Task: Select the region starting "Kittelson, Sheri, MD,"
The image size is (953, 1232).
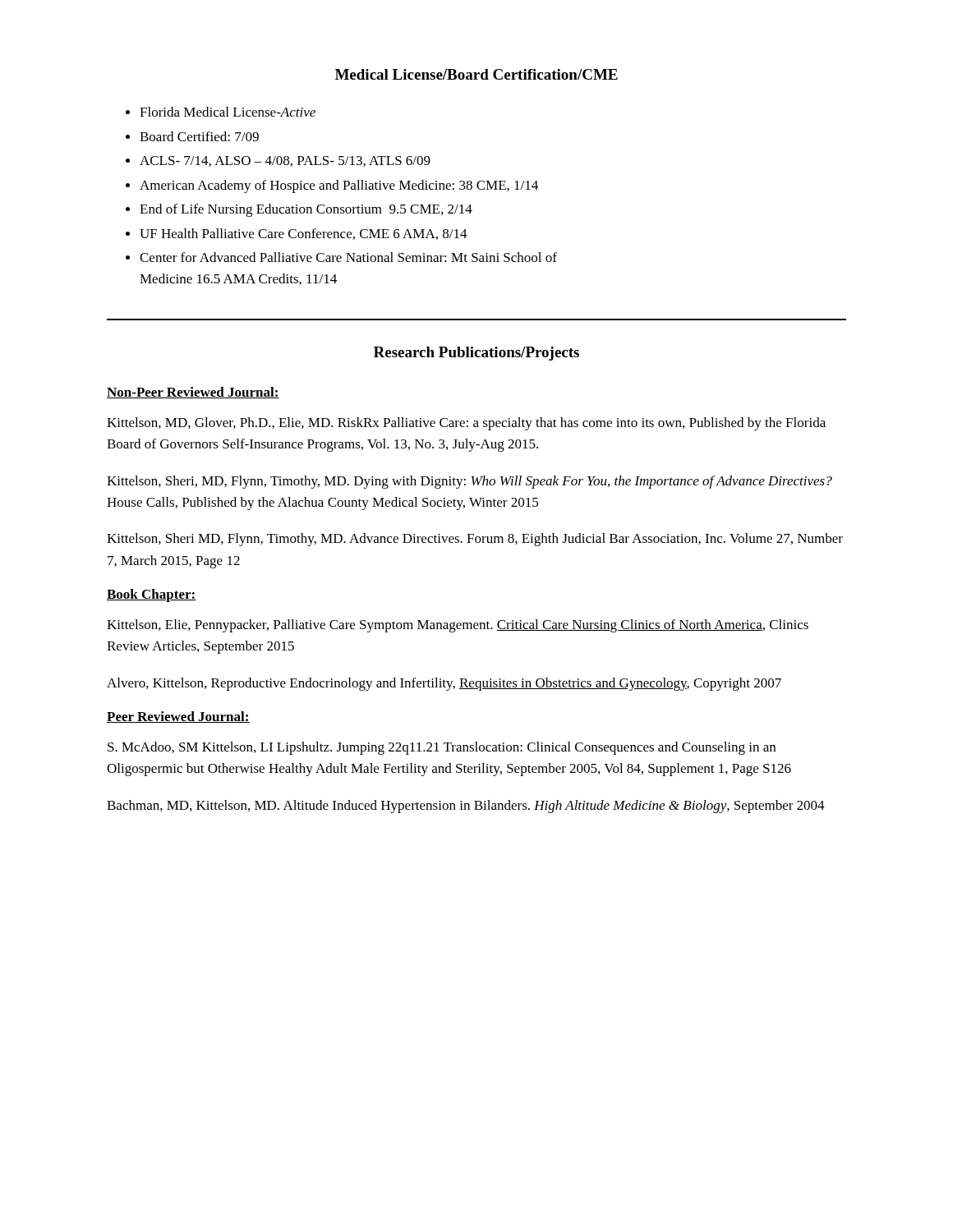Action: pos(469,491)
